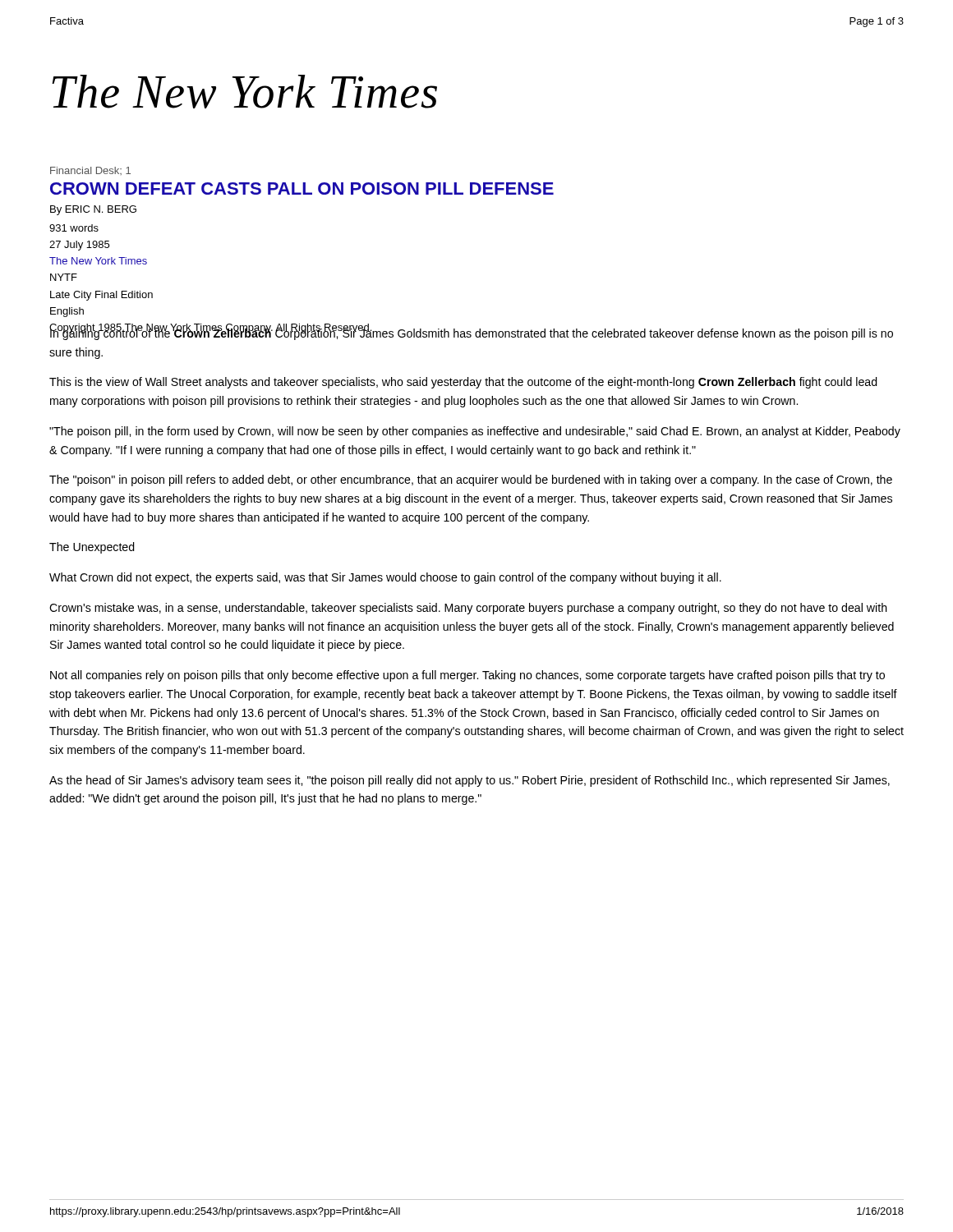The width and height of the screenshot is (953, 1232).
Task: Select a section header
Action: [476, 548]
